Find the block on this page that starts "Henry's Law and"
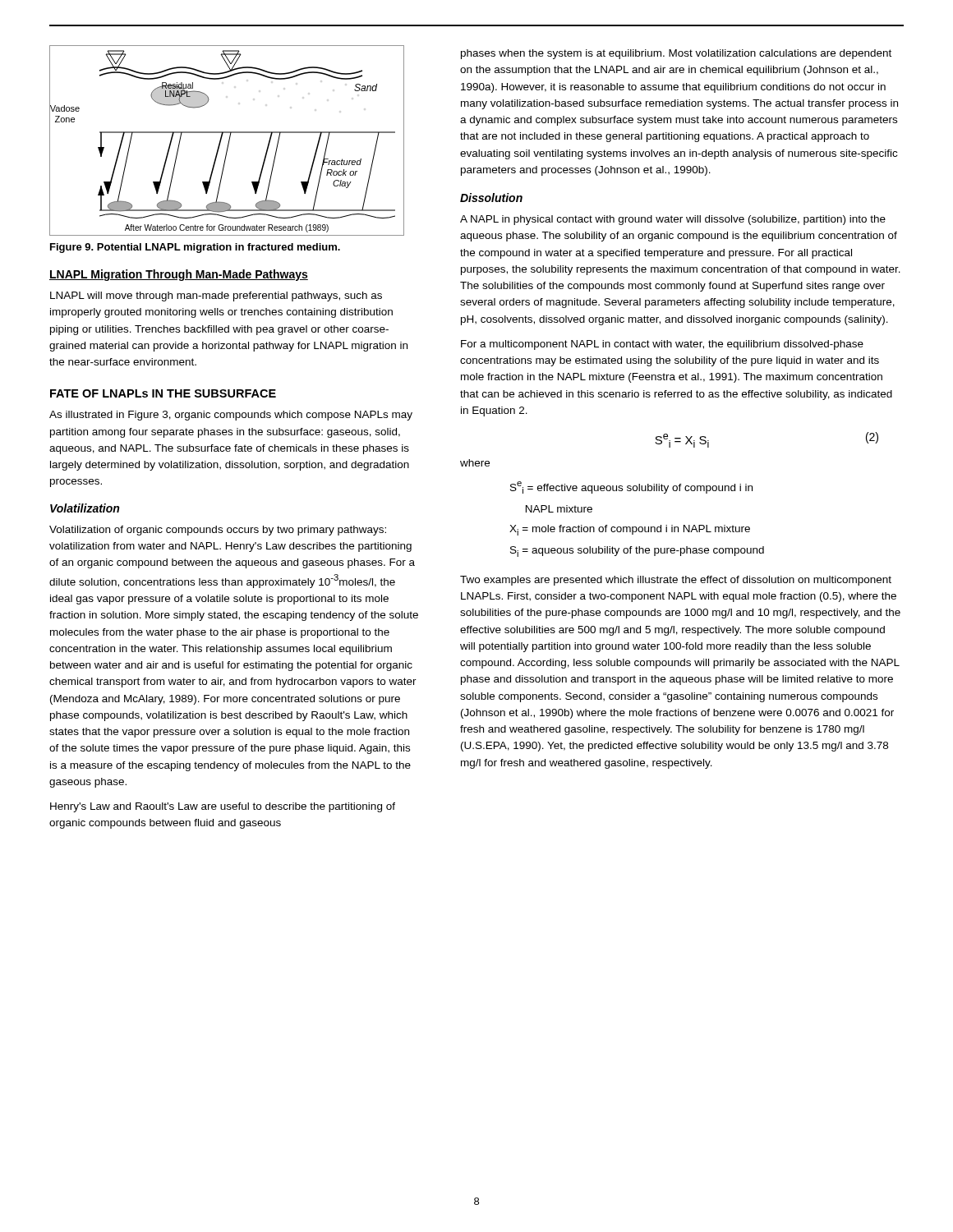 coord(222,814)
